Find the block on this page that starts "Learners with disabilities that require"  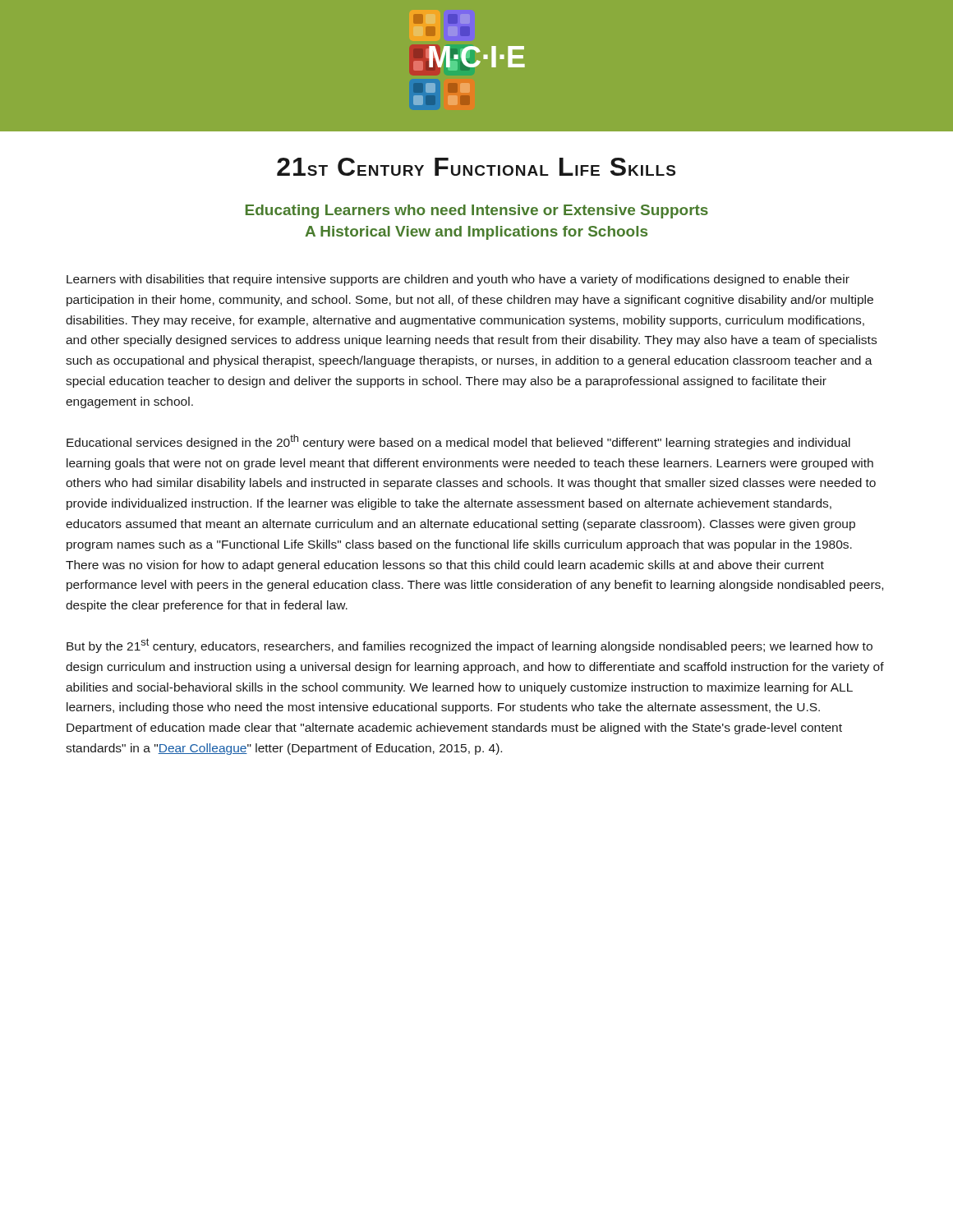pyautogui.click(x=476, y=341)
